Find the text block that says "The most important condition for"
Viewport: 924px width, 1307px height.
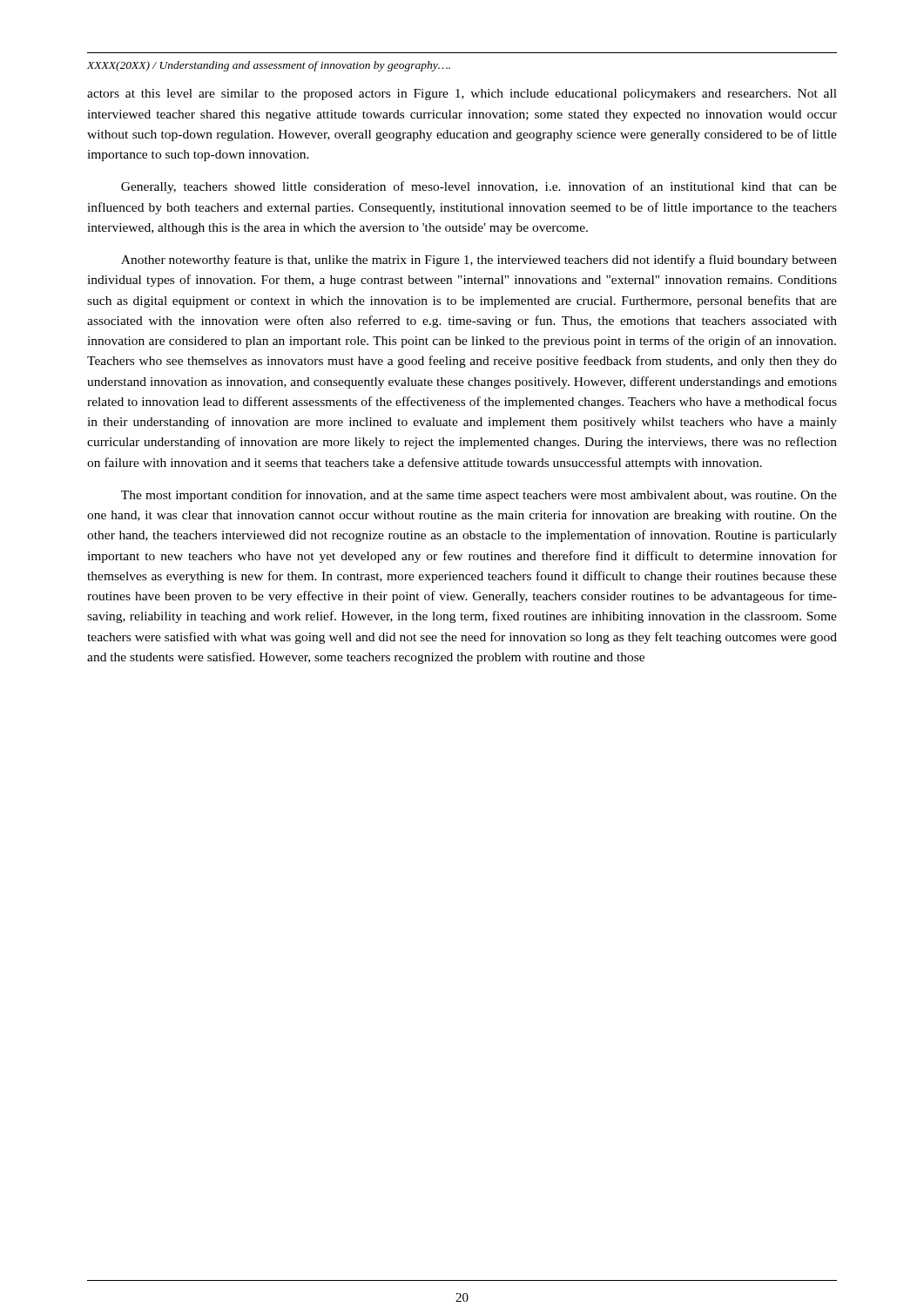click(462, 575)
